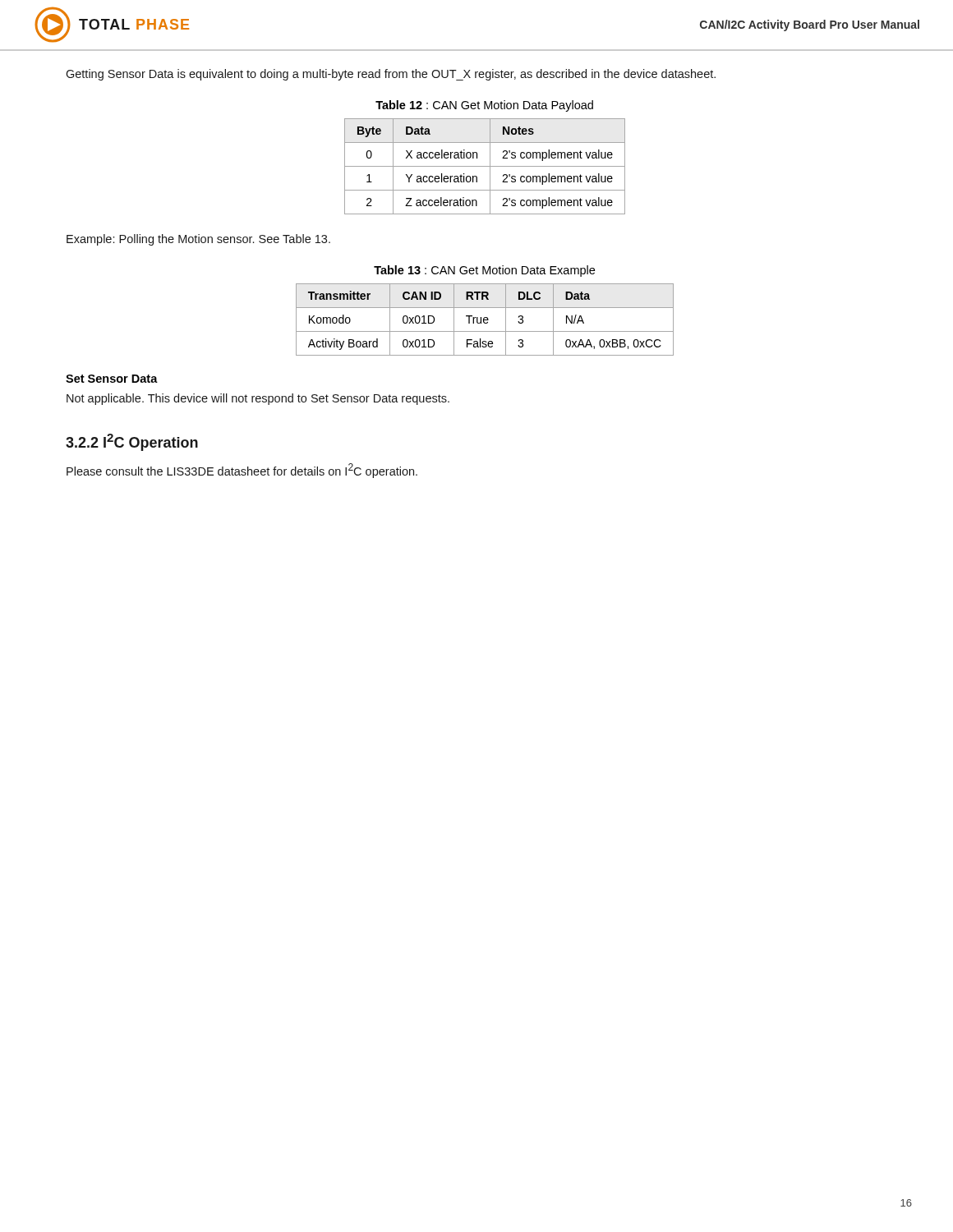
Task: Select the element starting "Table 13 :"
Action: (485, 270)
